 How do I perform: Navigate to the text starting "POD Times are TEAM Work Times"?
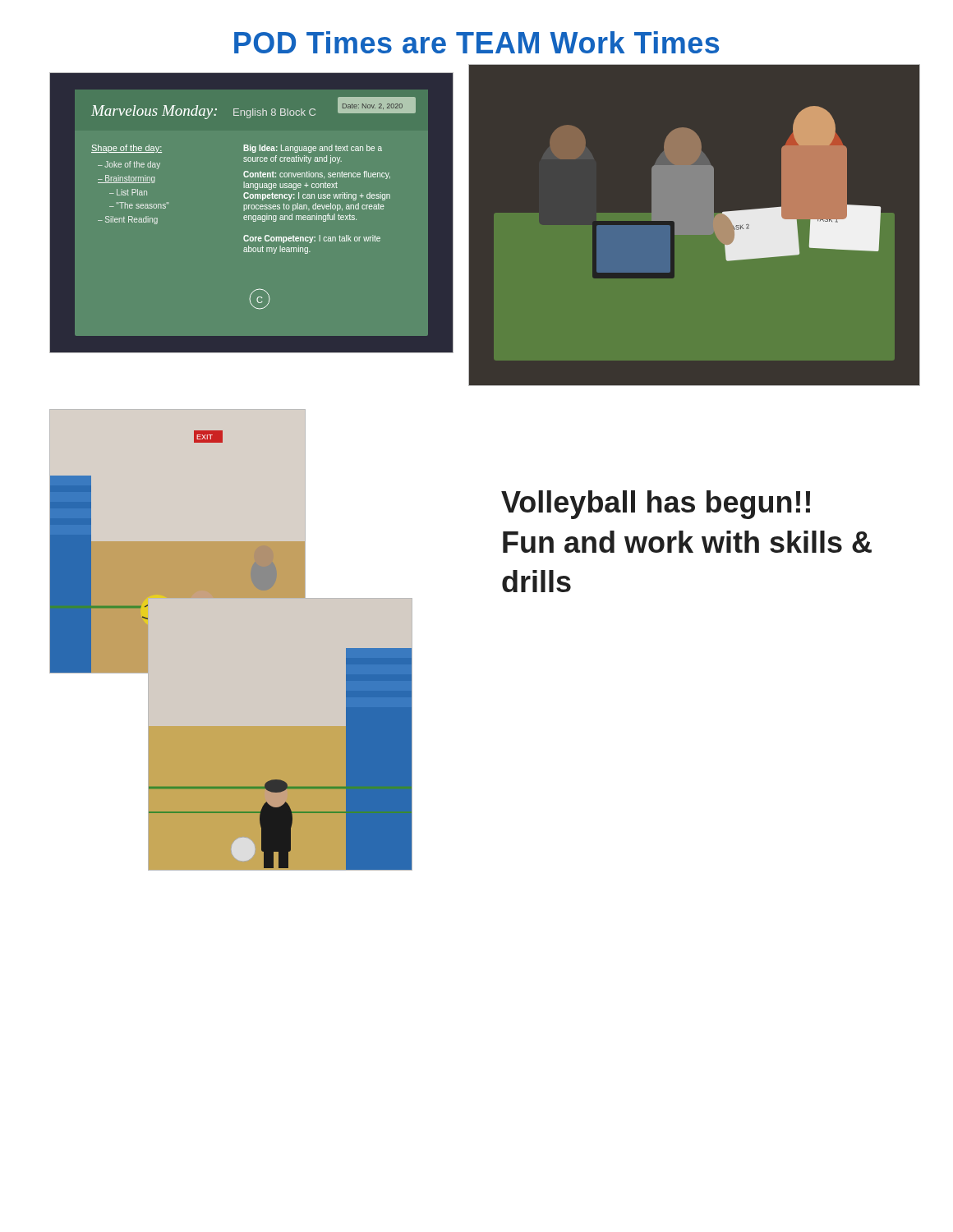[476, 43]
